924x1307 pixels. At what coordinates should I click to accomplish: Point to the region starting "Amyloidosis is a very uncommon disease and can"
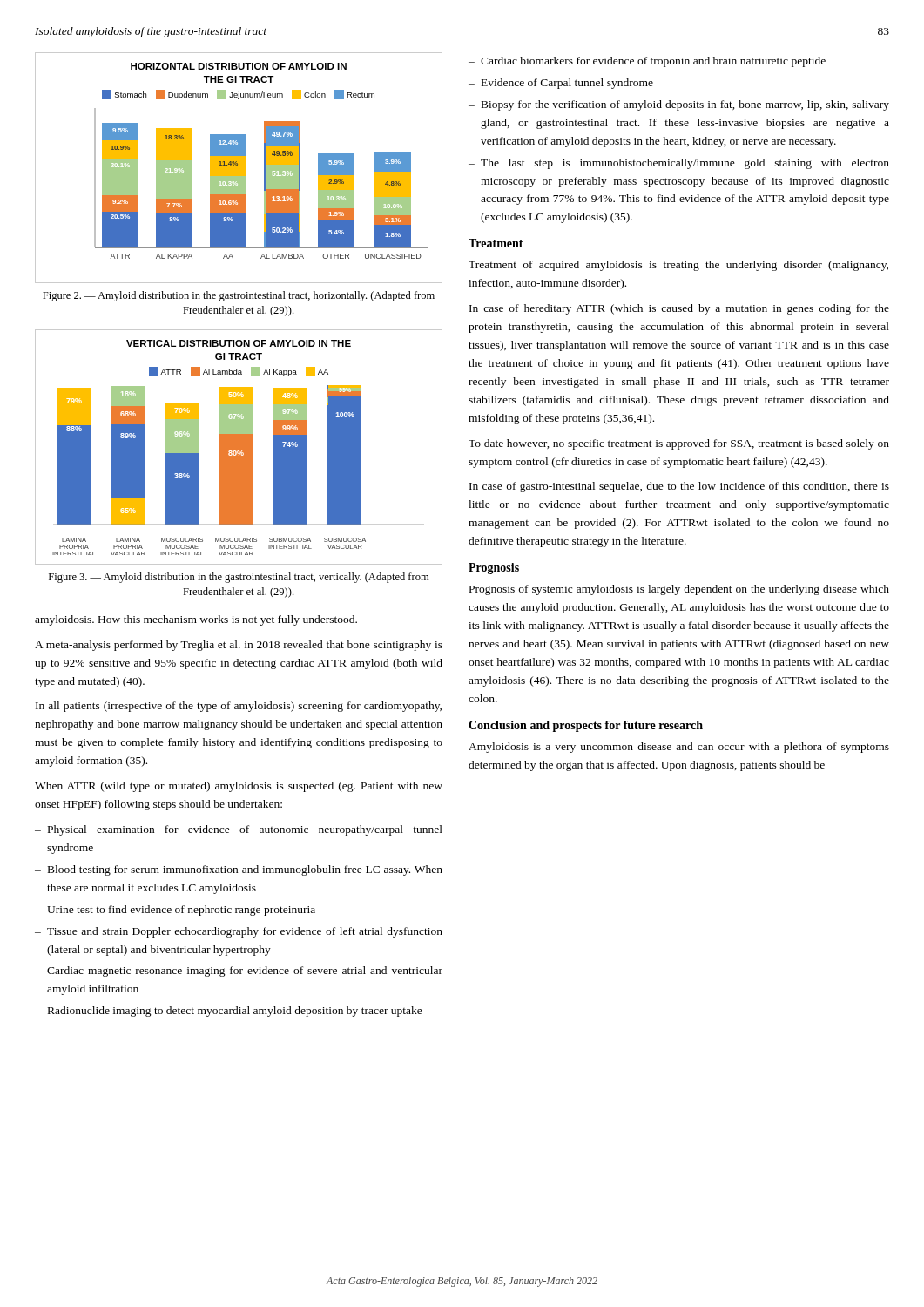pyautogui.click(x=679, y=755)
